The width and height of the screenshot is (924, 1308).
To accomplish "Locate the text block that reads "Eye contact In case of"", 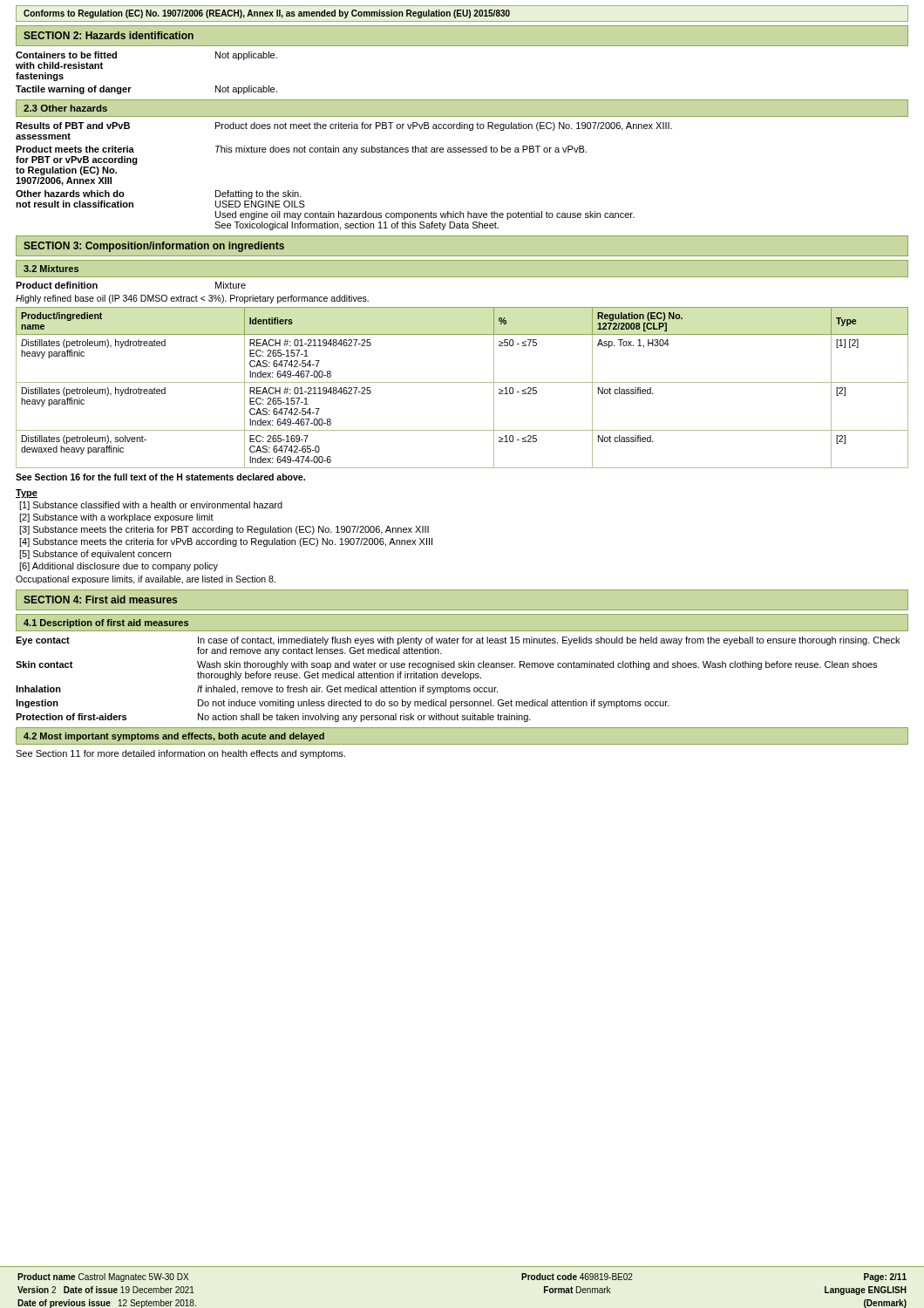I will point(462,645).
